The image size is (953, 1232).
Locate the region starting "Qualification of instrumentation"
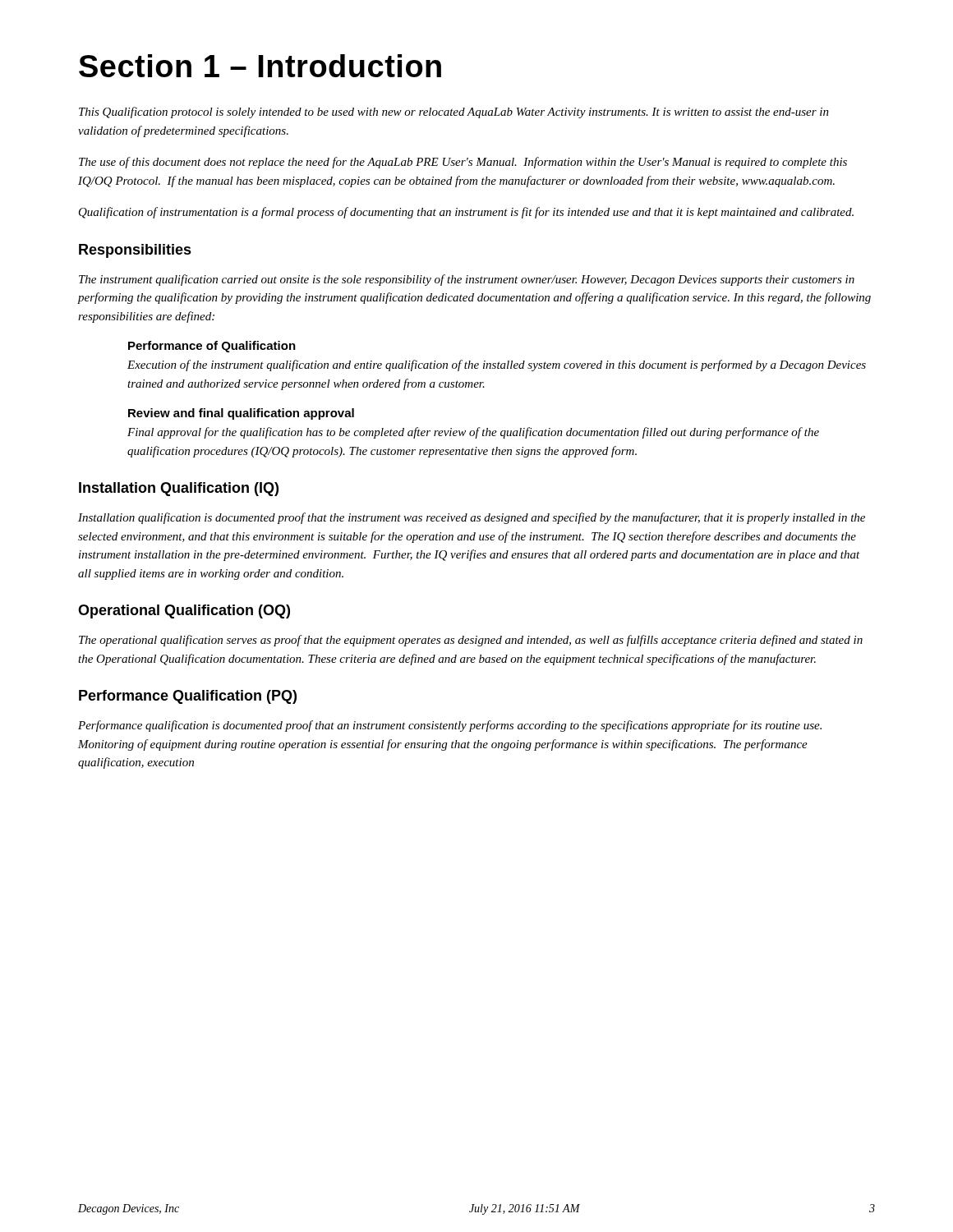(x=466, y=212)
